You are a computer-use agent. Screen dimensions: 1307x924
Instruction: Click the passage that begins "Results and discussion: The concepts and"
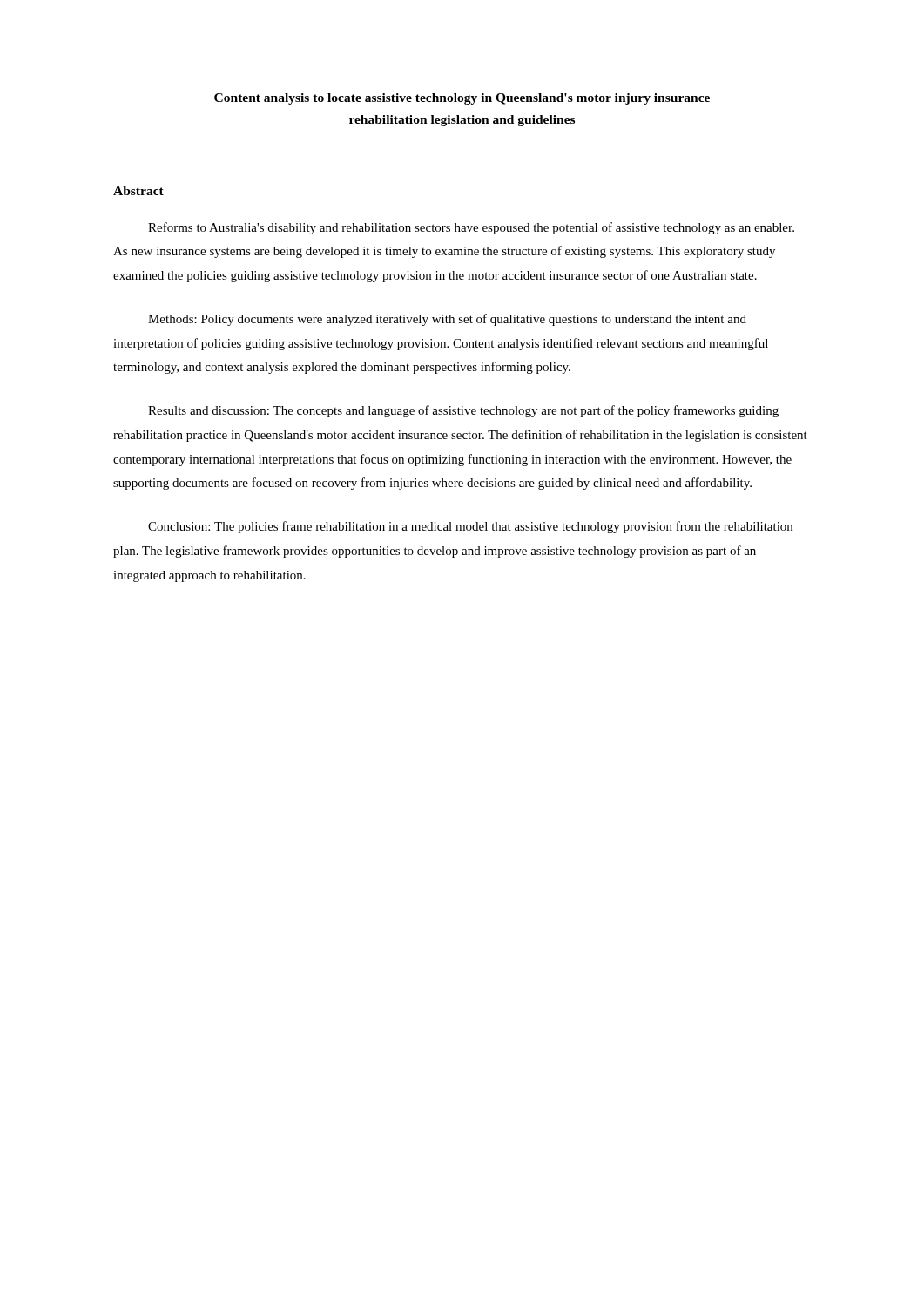click(x=460, y=447)
